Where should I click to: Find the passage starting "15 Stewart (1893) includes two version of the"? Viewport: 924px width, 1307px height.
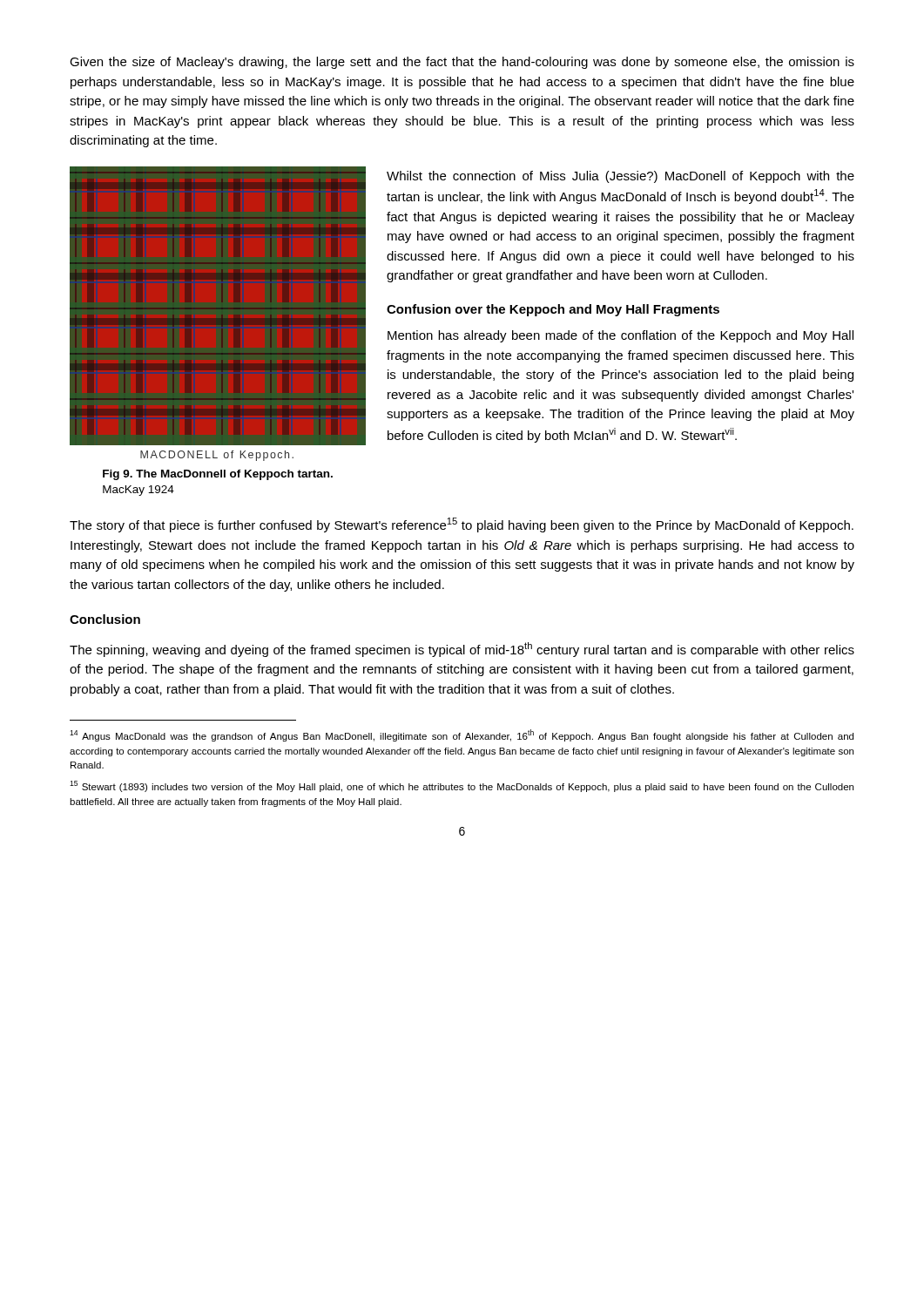click(462, 793)
